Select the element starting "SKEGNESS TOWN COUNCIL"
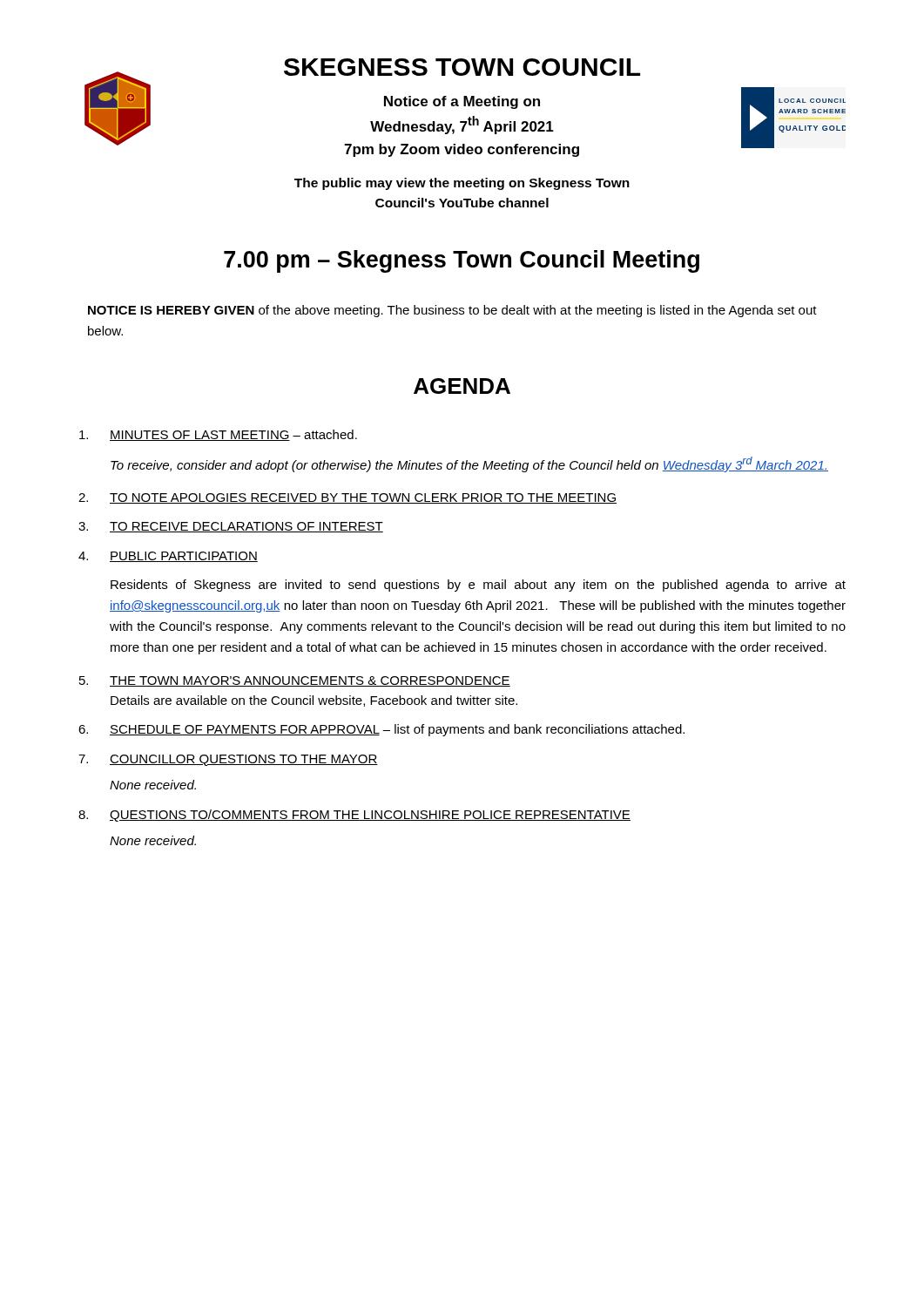The width and height of the screenshot is (924, 1307). tap(462, 67)
